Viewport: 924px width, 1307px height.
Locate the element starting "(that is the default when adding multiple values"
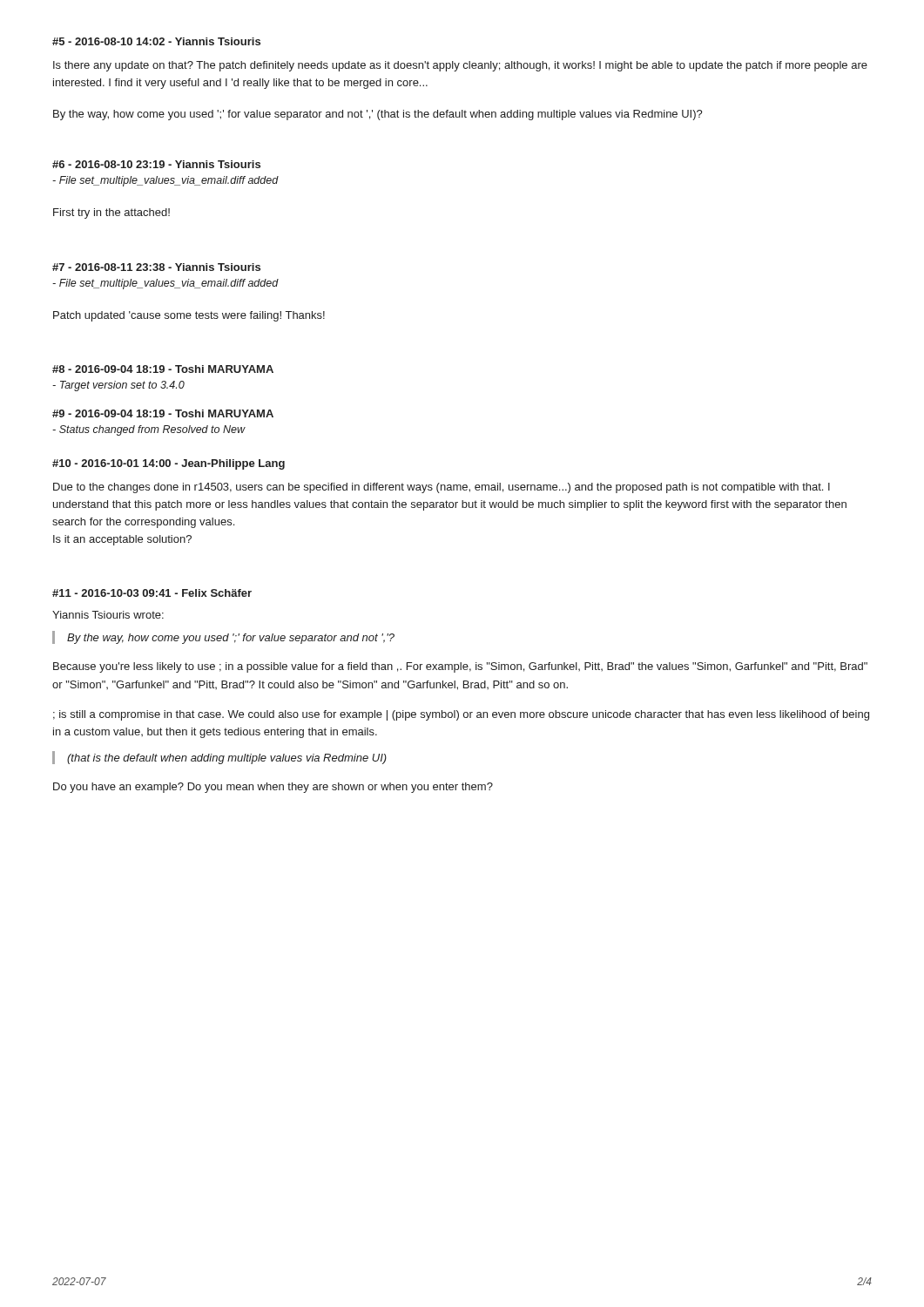(227, 758)
